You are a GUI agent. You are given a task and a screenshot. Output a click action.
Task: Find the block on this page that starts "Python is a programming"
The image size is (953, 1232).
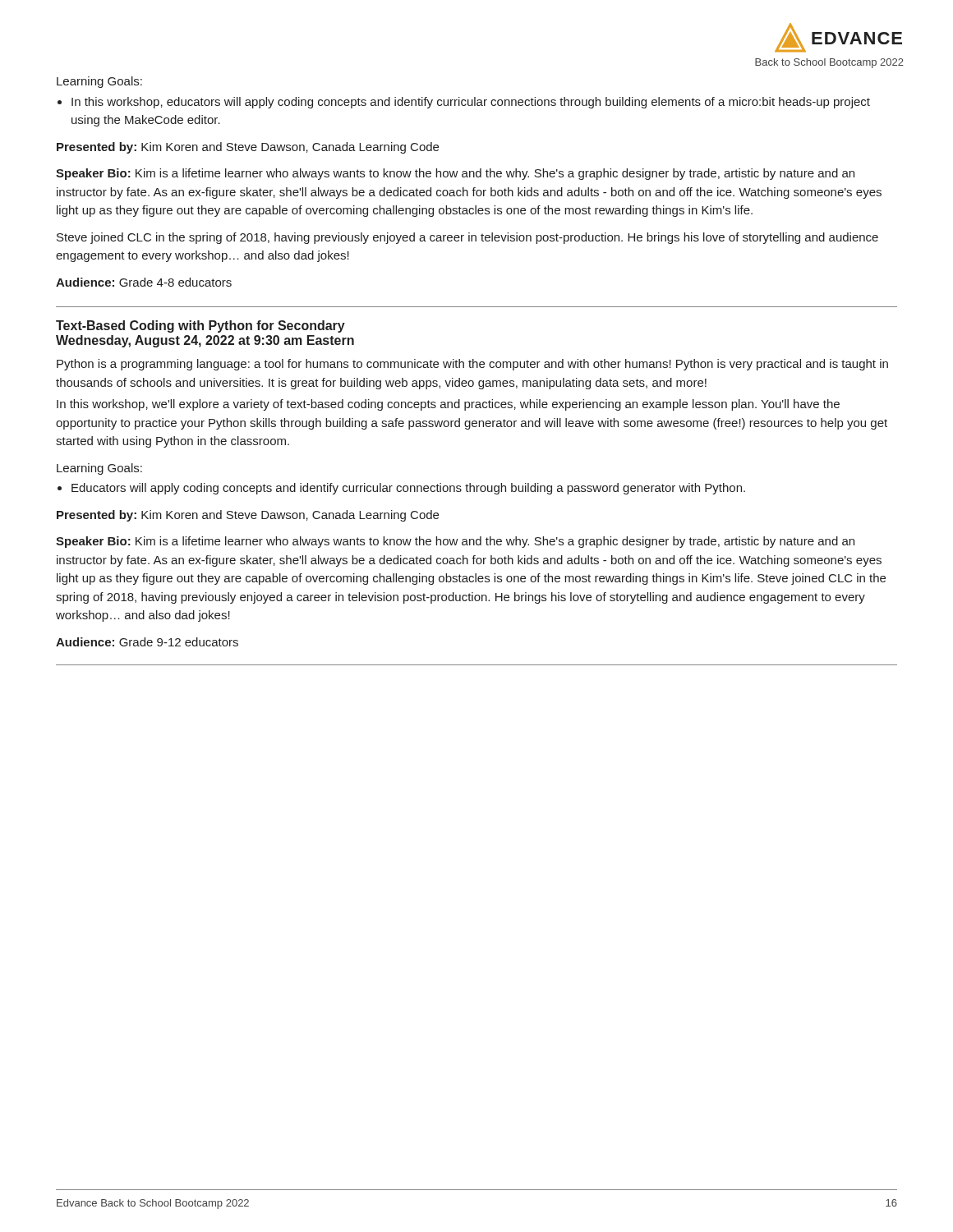coord(472,373)
